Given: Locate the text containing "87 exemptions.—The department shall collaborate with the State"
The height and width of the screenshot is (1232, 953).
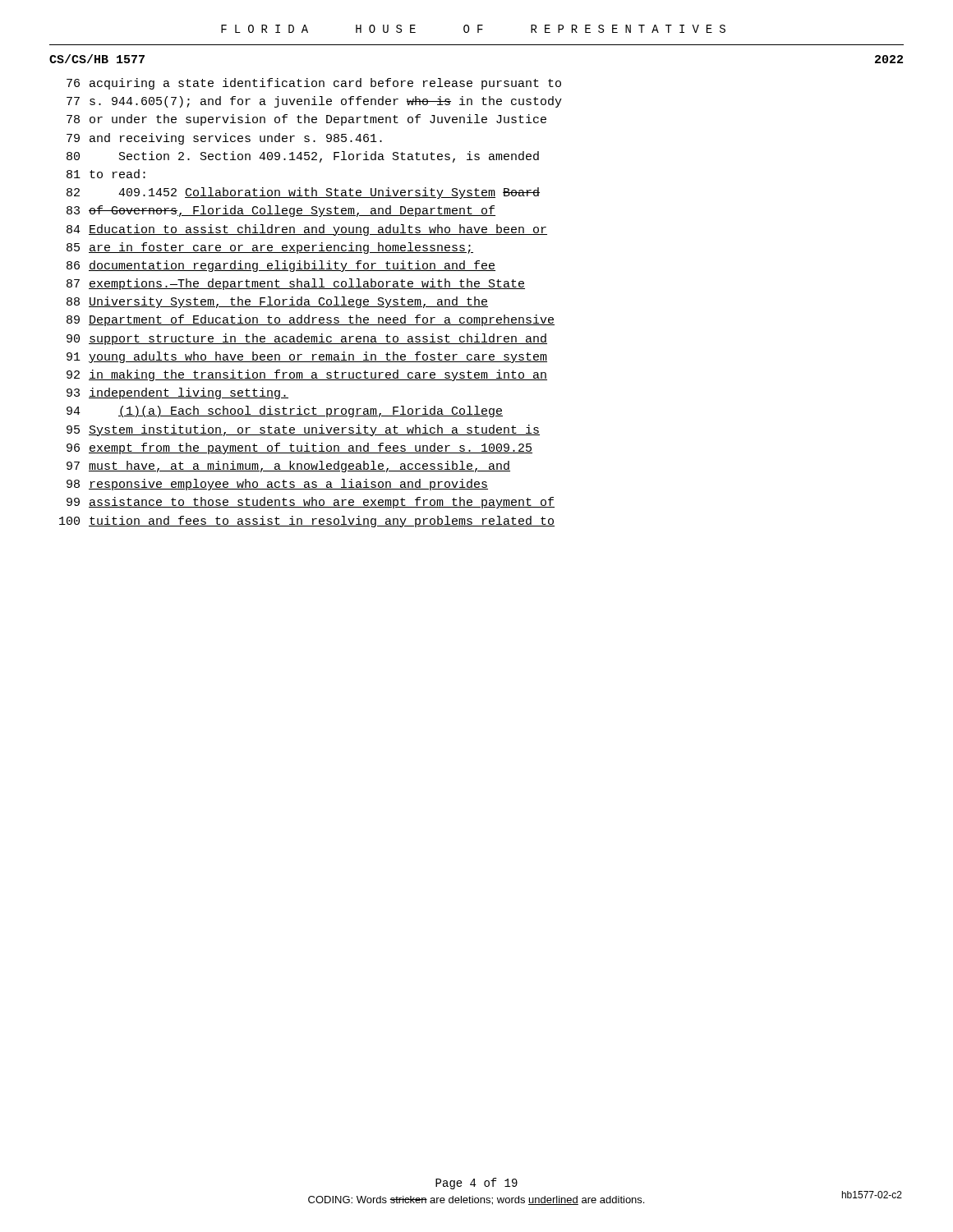Looking at the screenshot, I should 476,285.
